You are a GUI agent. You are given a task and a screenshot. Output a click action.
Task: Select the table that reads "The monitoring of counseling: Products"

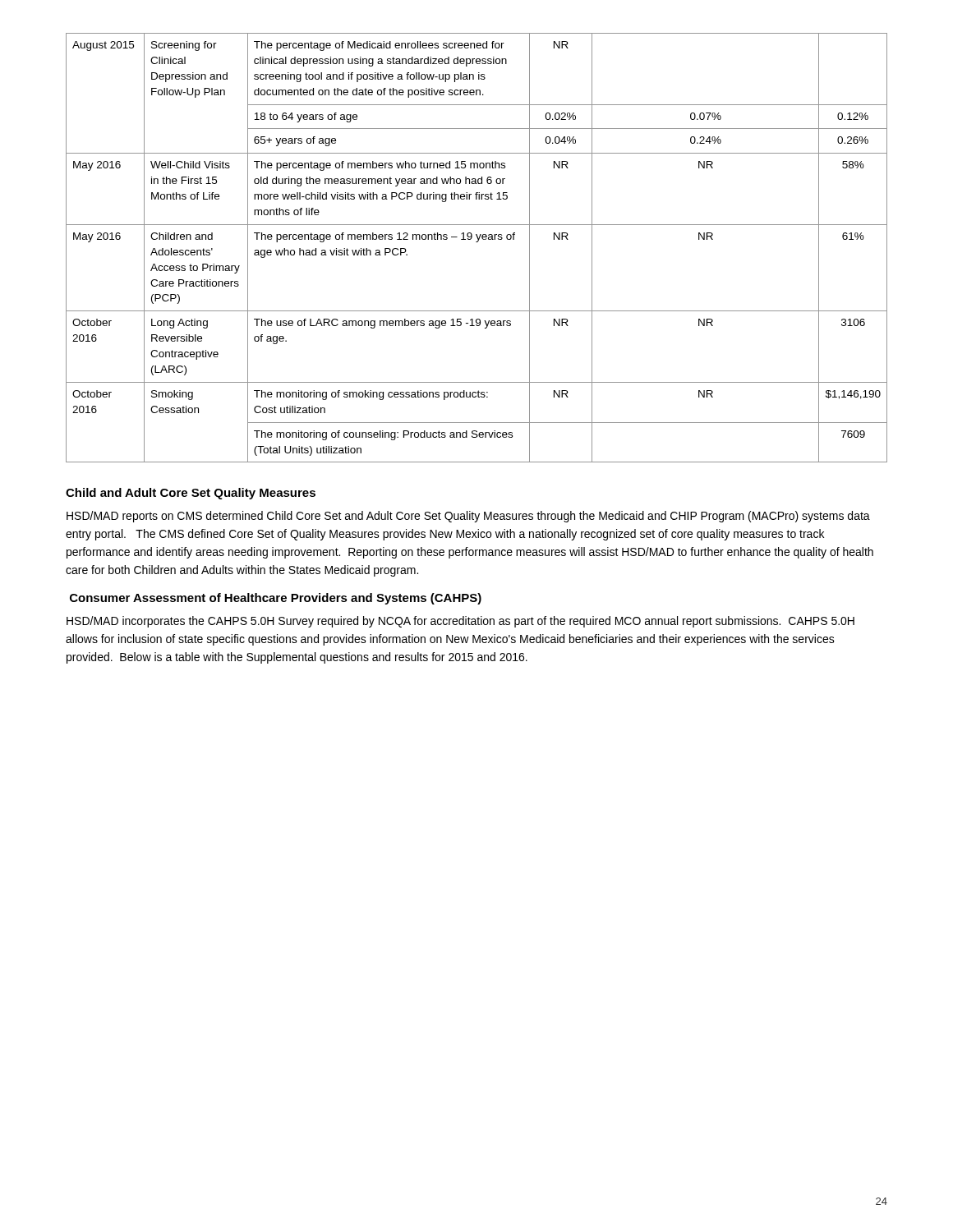476,248
